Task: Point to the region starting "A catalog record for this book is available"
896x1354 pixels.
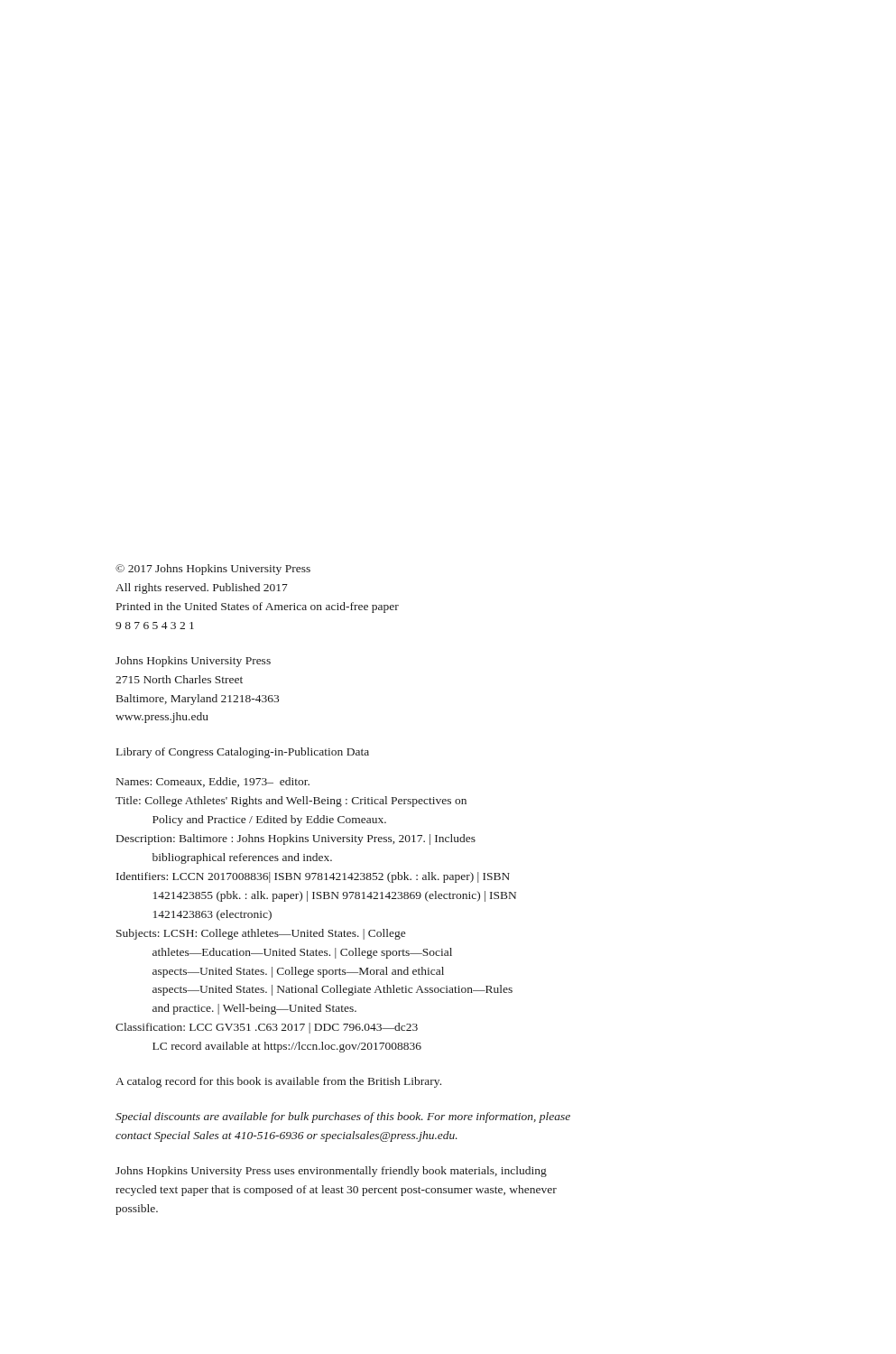Action: tap(350, 1082)
